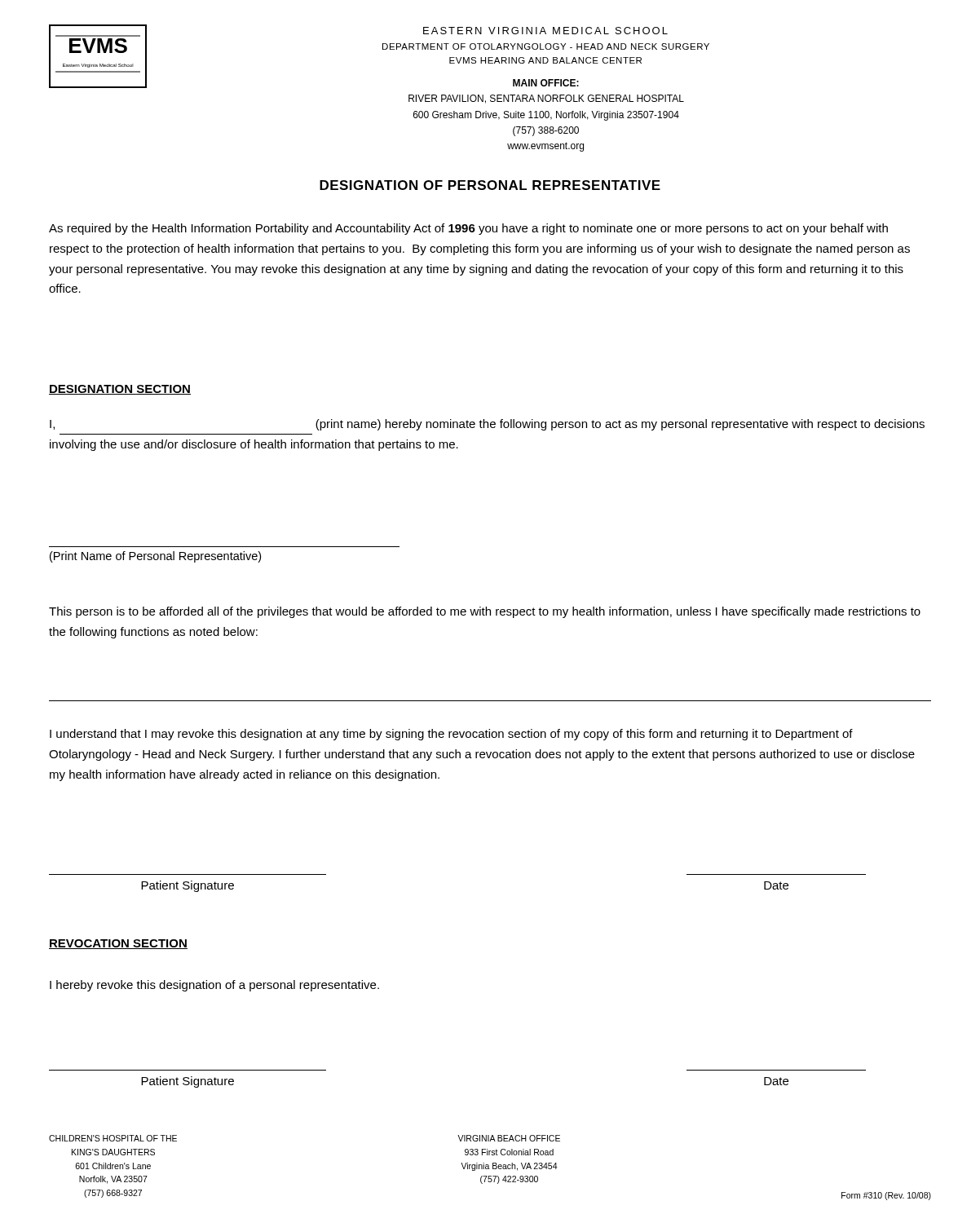Click on the element starting "This person is"
Screen dimensions: 1223x980
pos(485,621)
